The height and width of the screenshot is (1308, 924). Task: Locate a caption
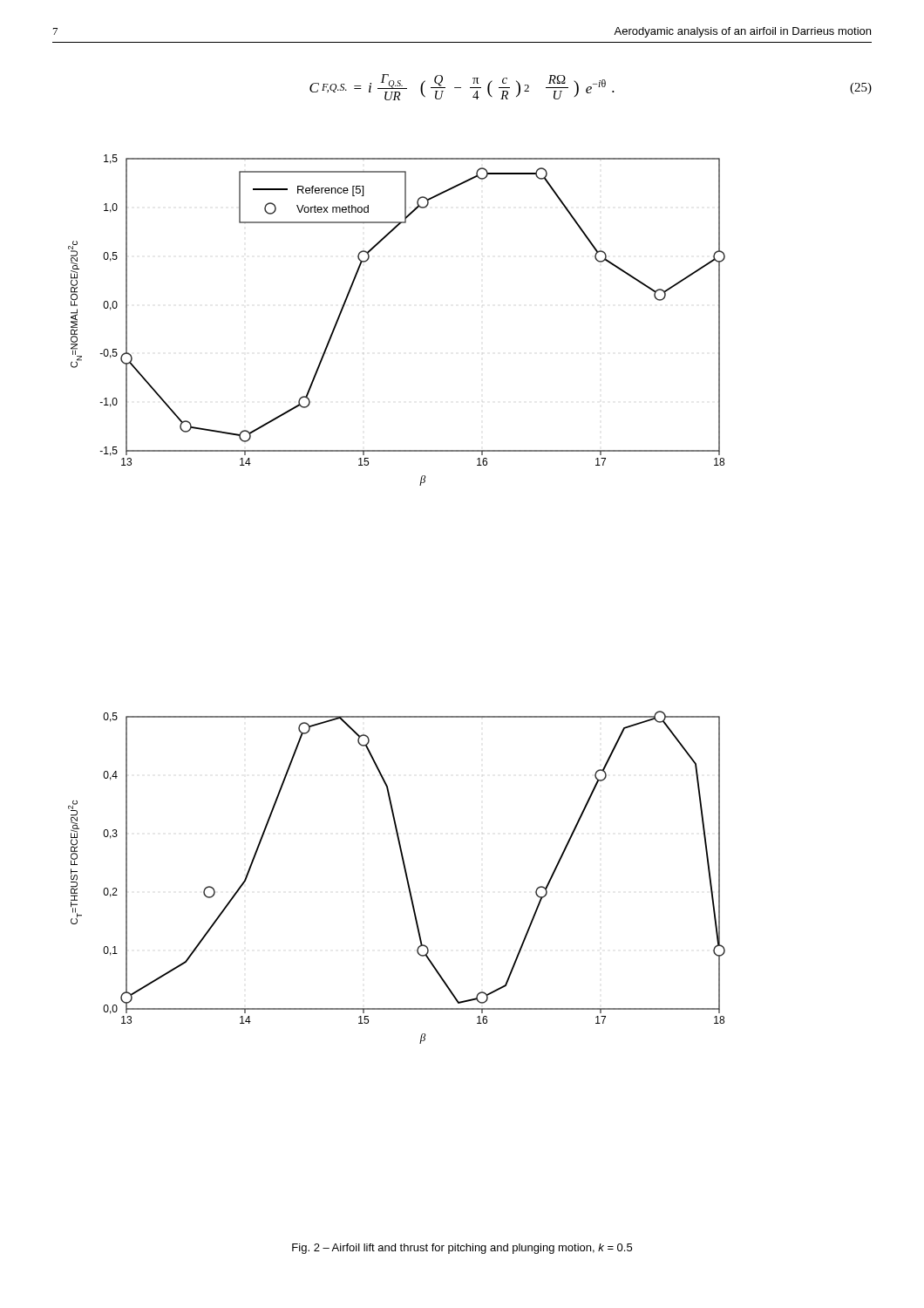click(462, 1247)
